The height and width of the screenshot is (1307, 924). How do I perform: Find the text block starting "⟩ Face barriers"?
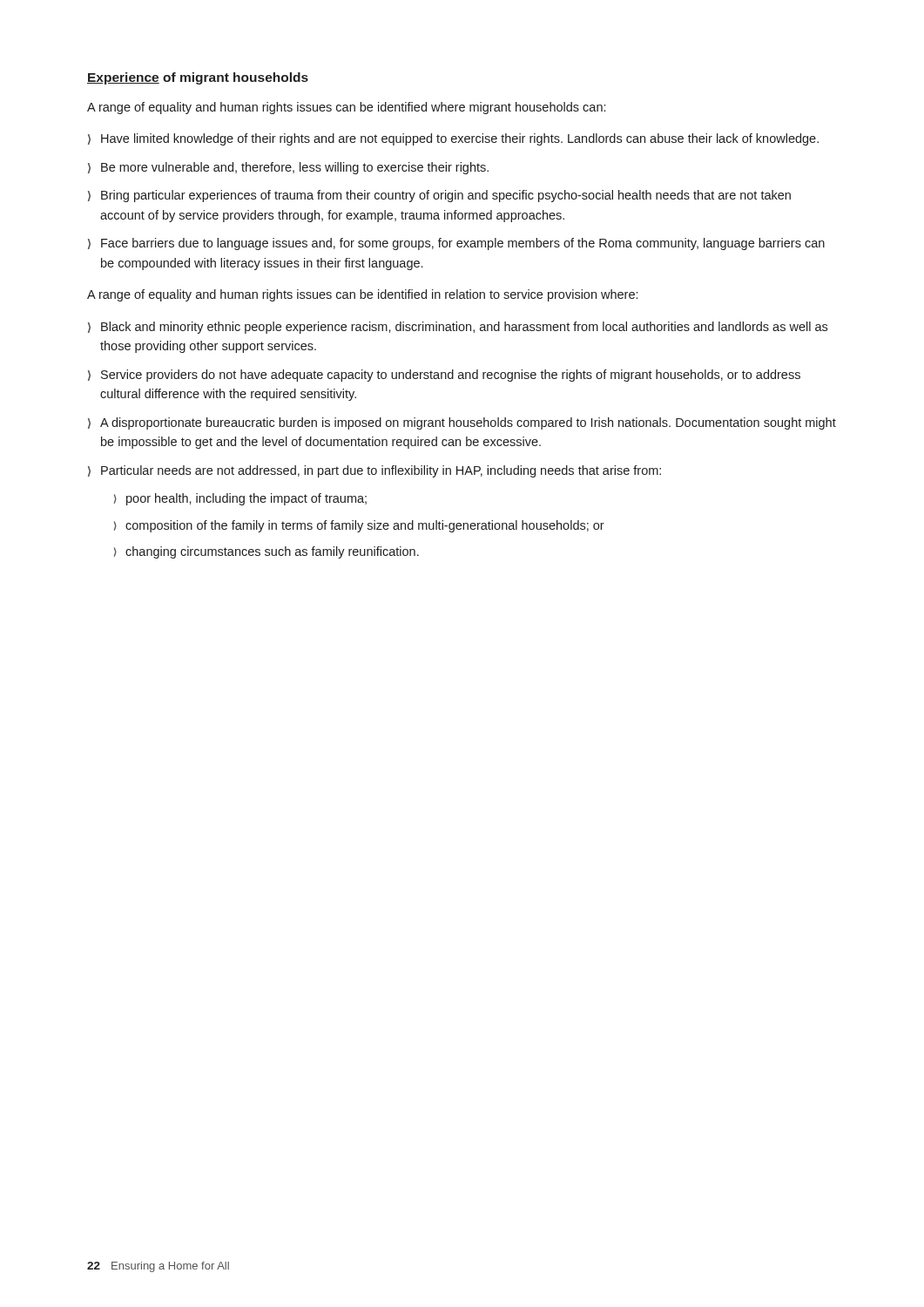462,253
